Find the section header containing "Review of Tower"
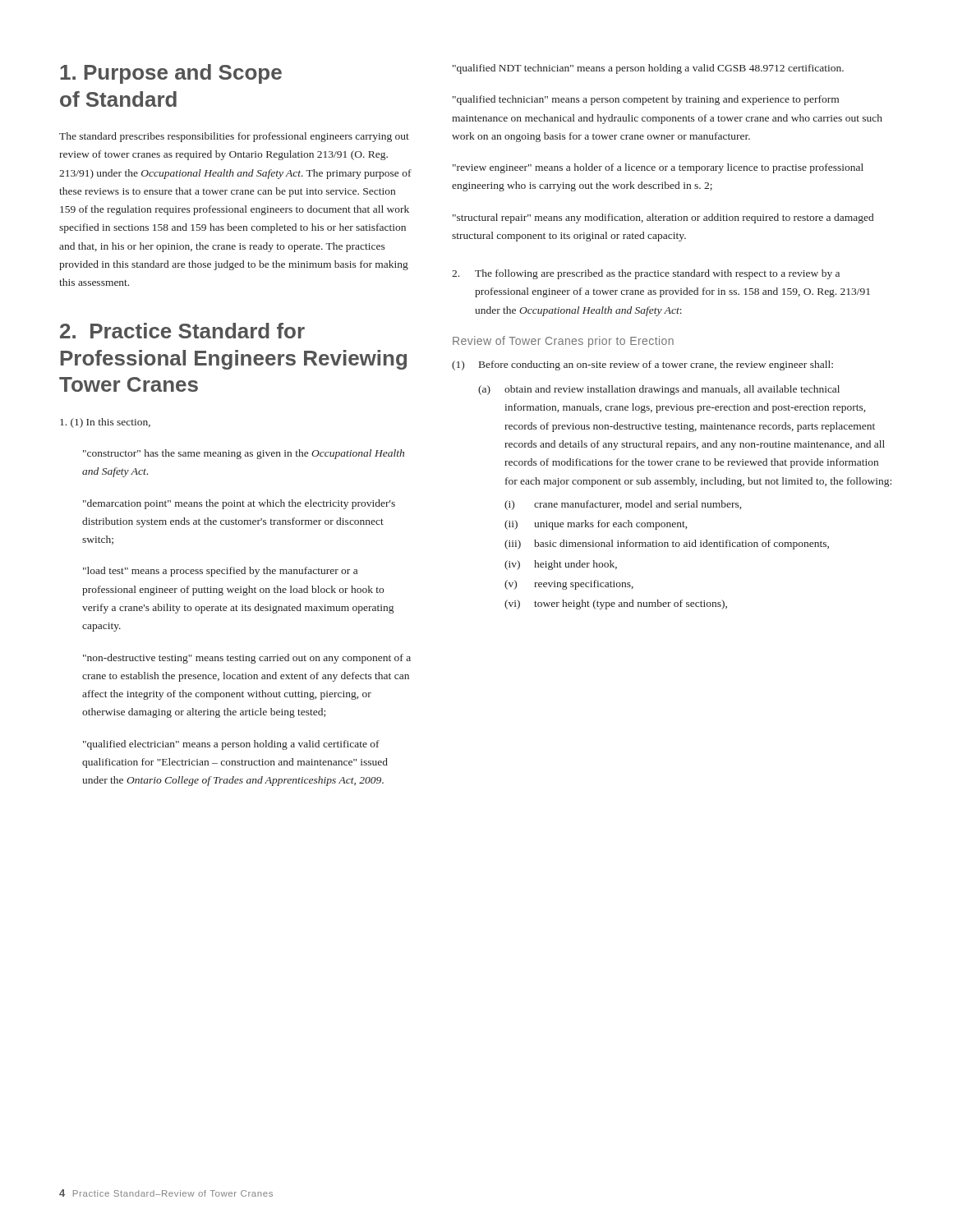953x1232 pixels. point(673,341)
